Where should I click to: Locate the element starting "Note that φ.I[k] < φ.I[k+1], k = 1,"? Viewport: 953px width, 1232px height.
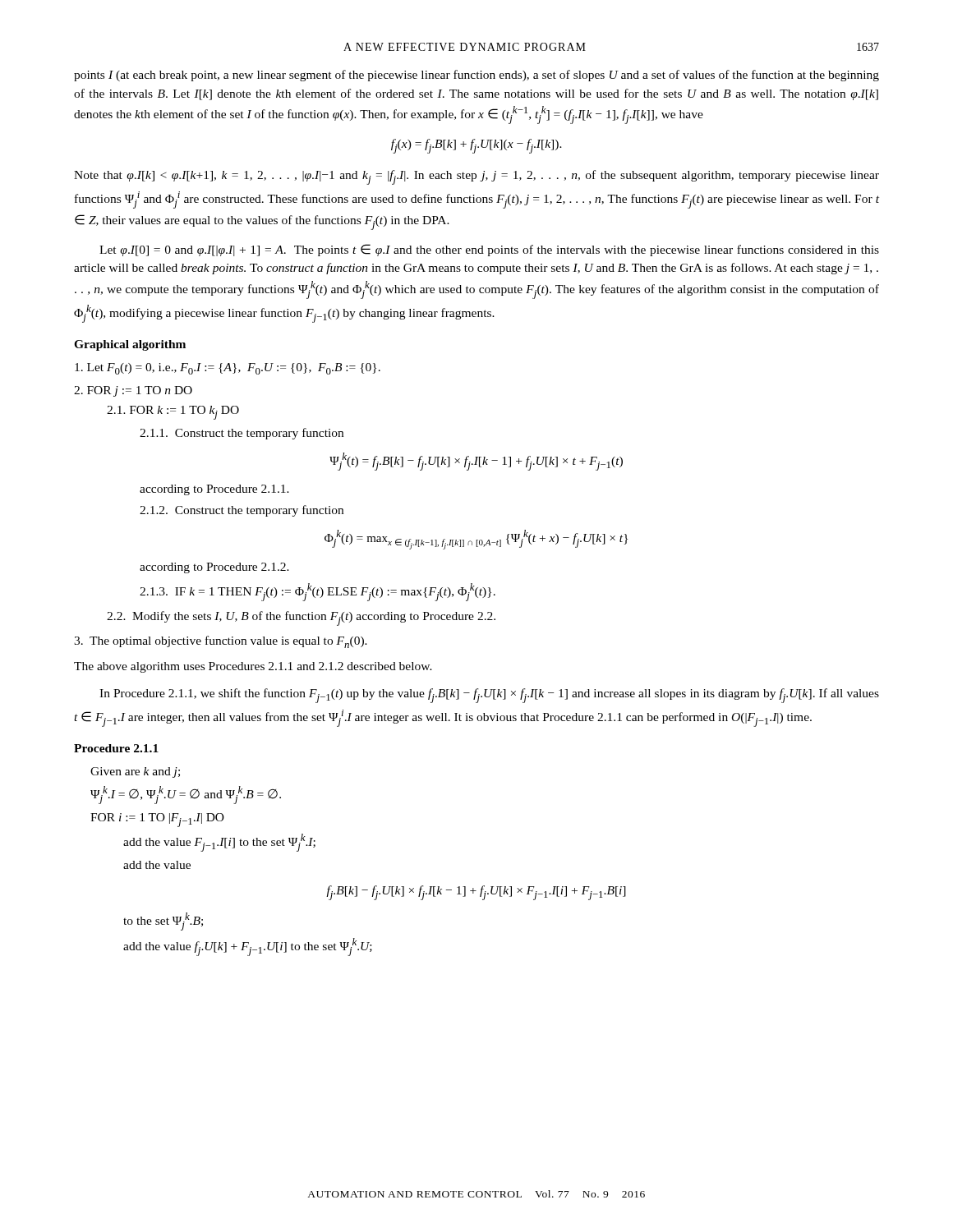pos(476,199)
